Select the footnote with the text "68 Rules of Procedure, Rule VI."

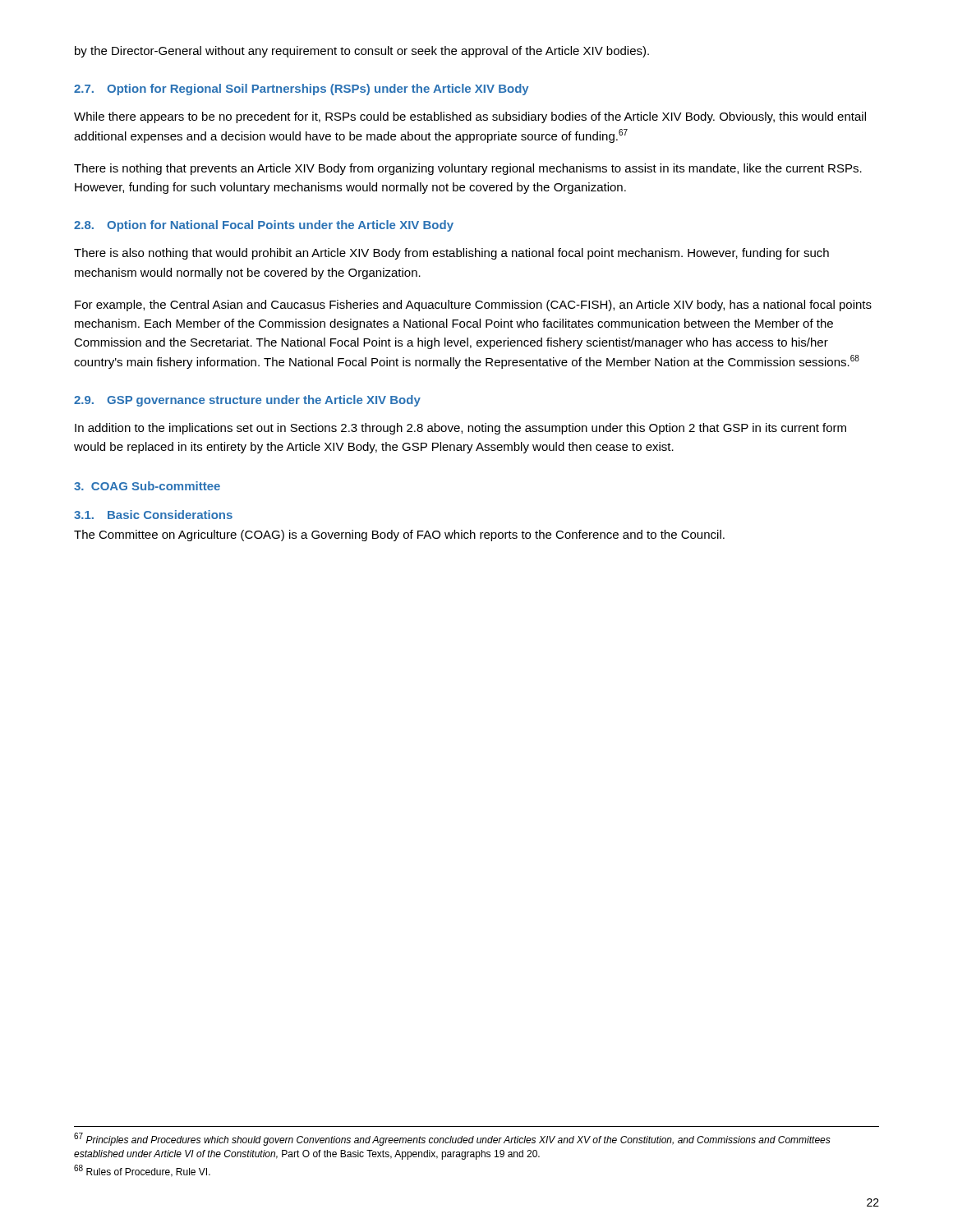tap(142, 1171)
